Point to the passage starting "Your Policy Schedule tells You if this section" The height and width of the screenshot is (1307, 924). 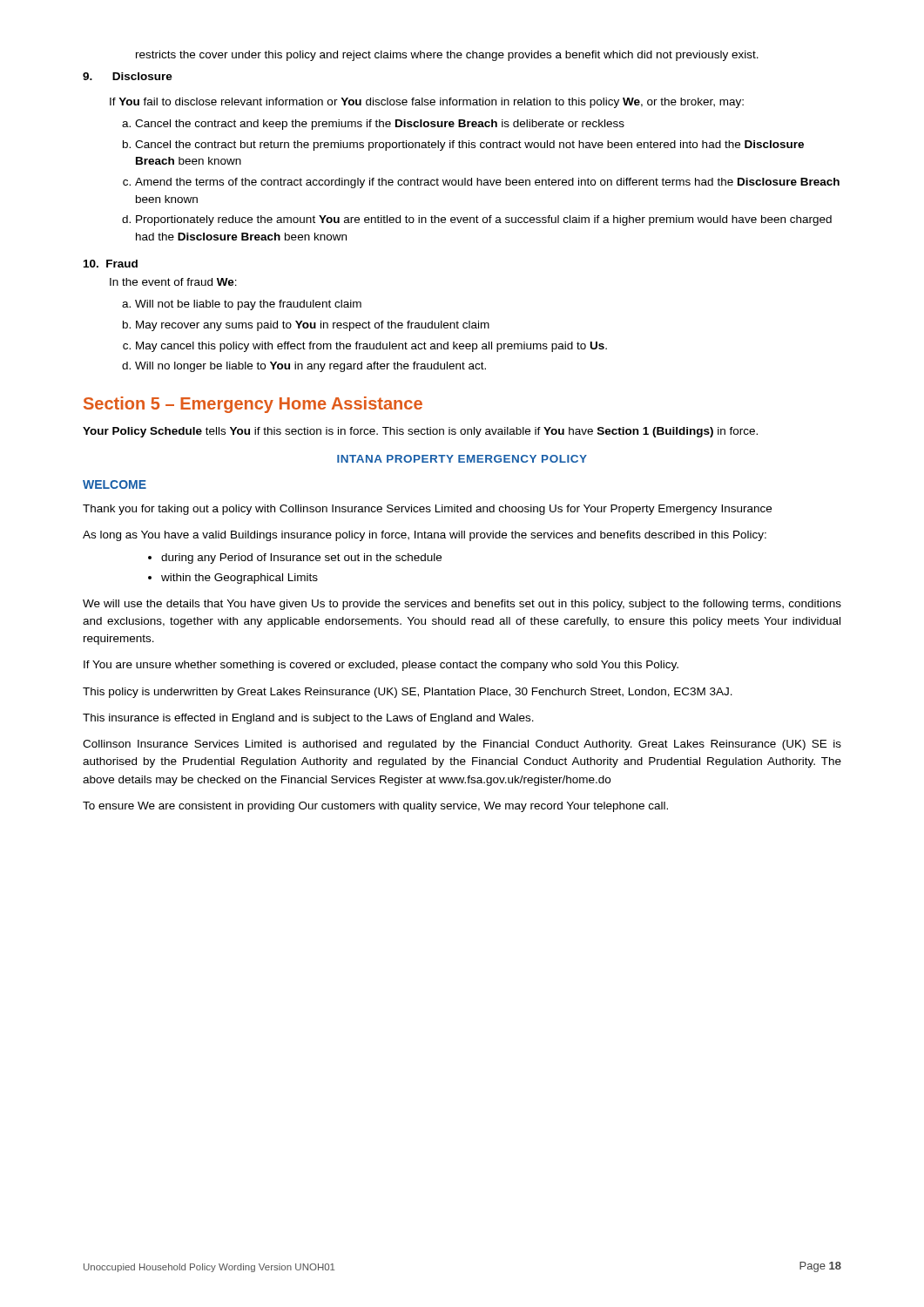(421, 431)
